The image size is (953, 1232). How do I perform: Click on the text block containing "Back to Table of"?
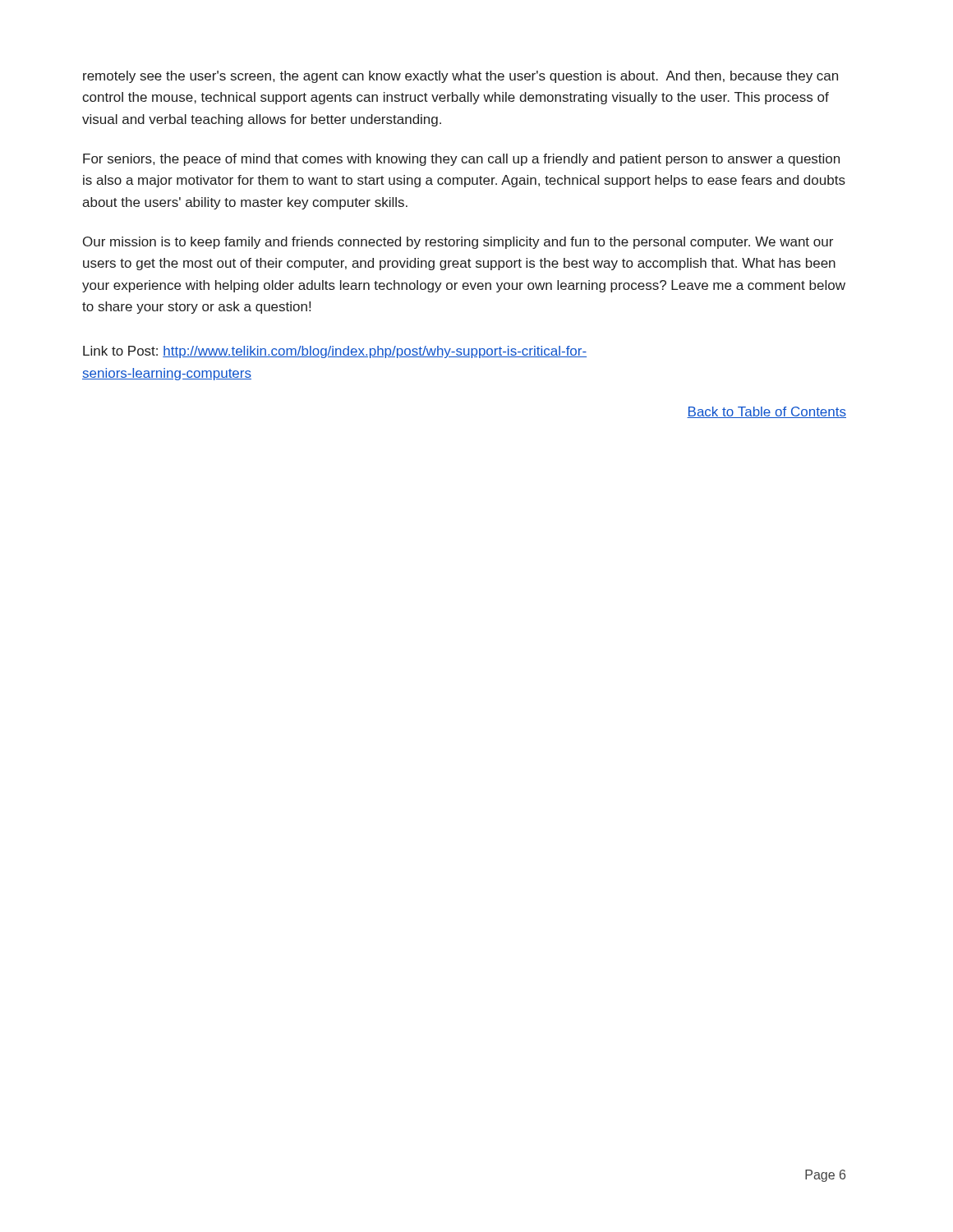click(x=767, y=412)
